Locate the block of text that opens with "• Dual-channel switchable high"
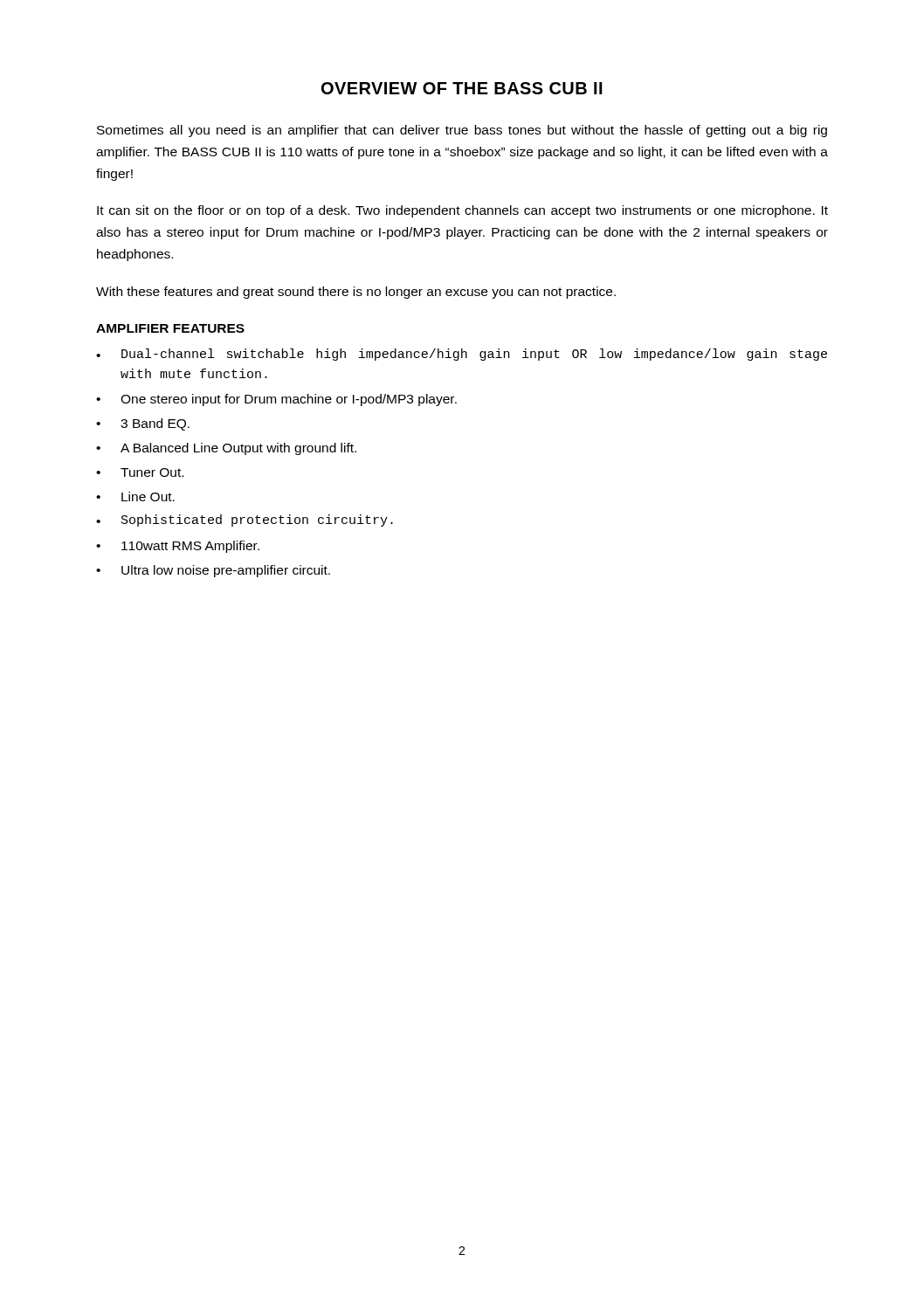Viewport: 924px width, 1310px height. (462, 365)
